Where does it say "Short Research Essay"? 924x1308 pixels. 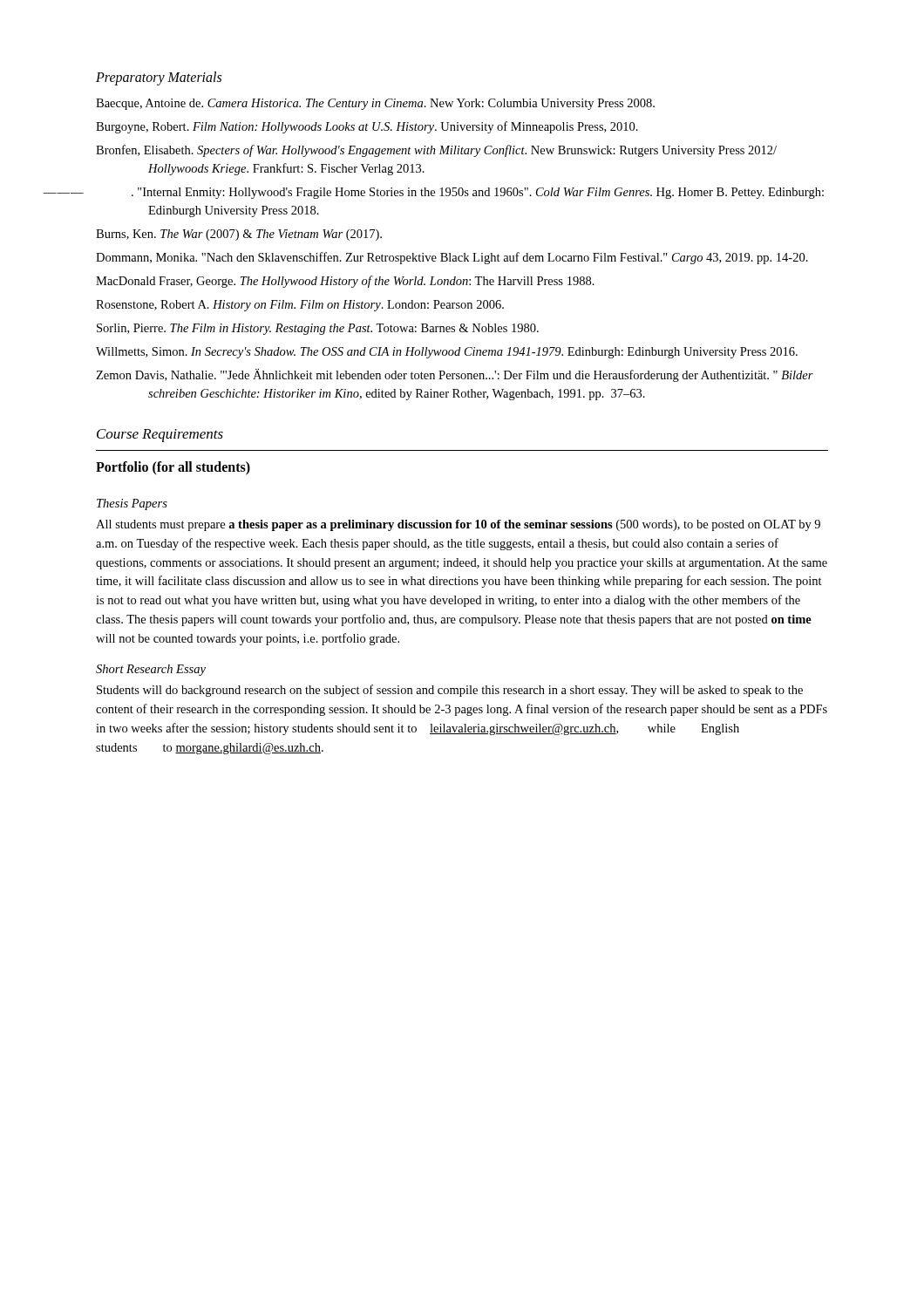151,669
